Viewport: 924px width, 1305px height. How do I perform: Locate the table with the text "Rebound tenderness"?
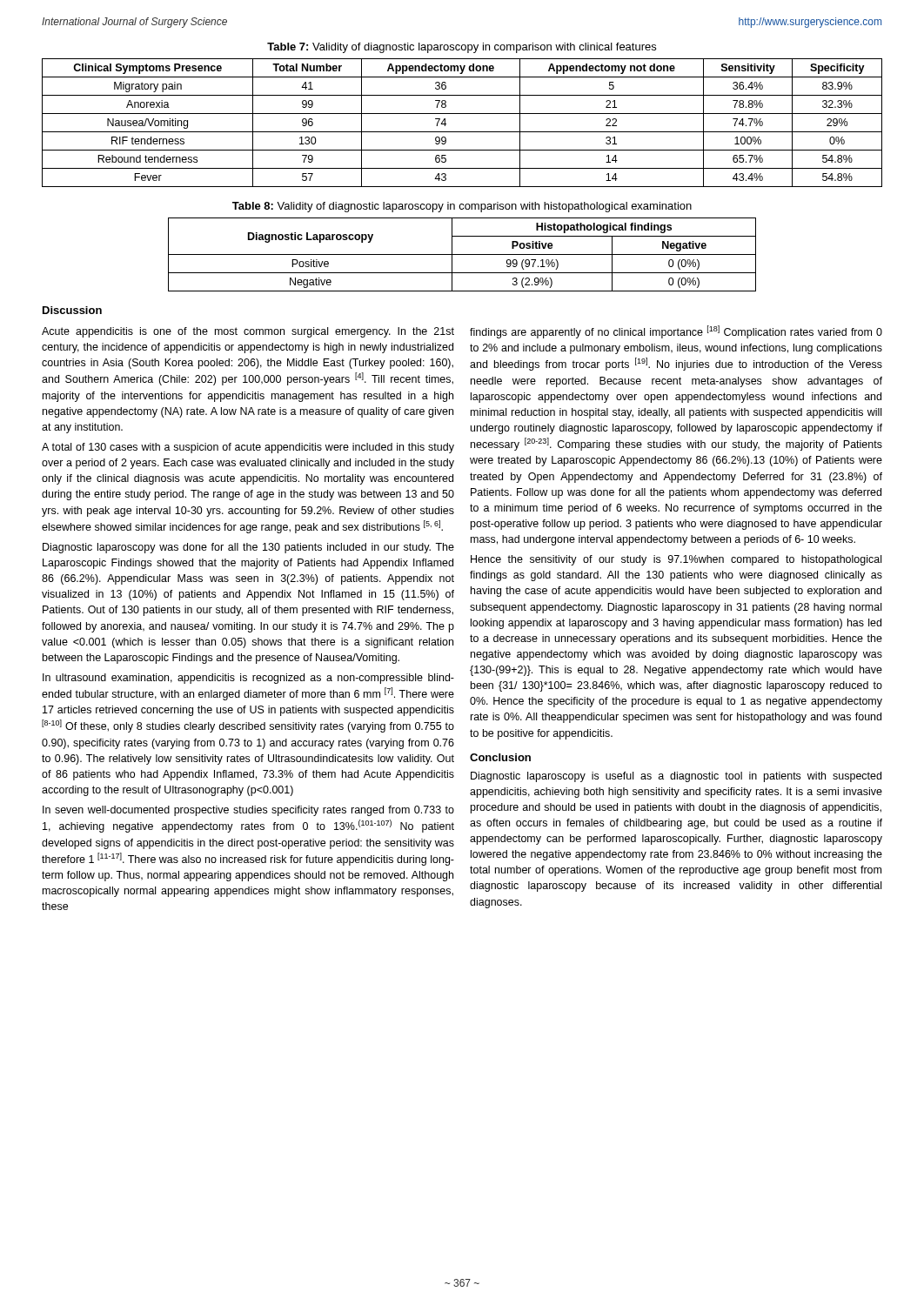click(462, 123)
